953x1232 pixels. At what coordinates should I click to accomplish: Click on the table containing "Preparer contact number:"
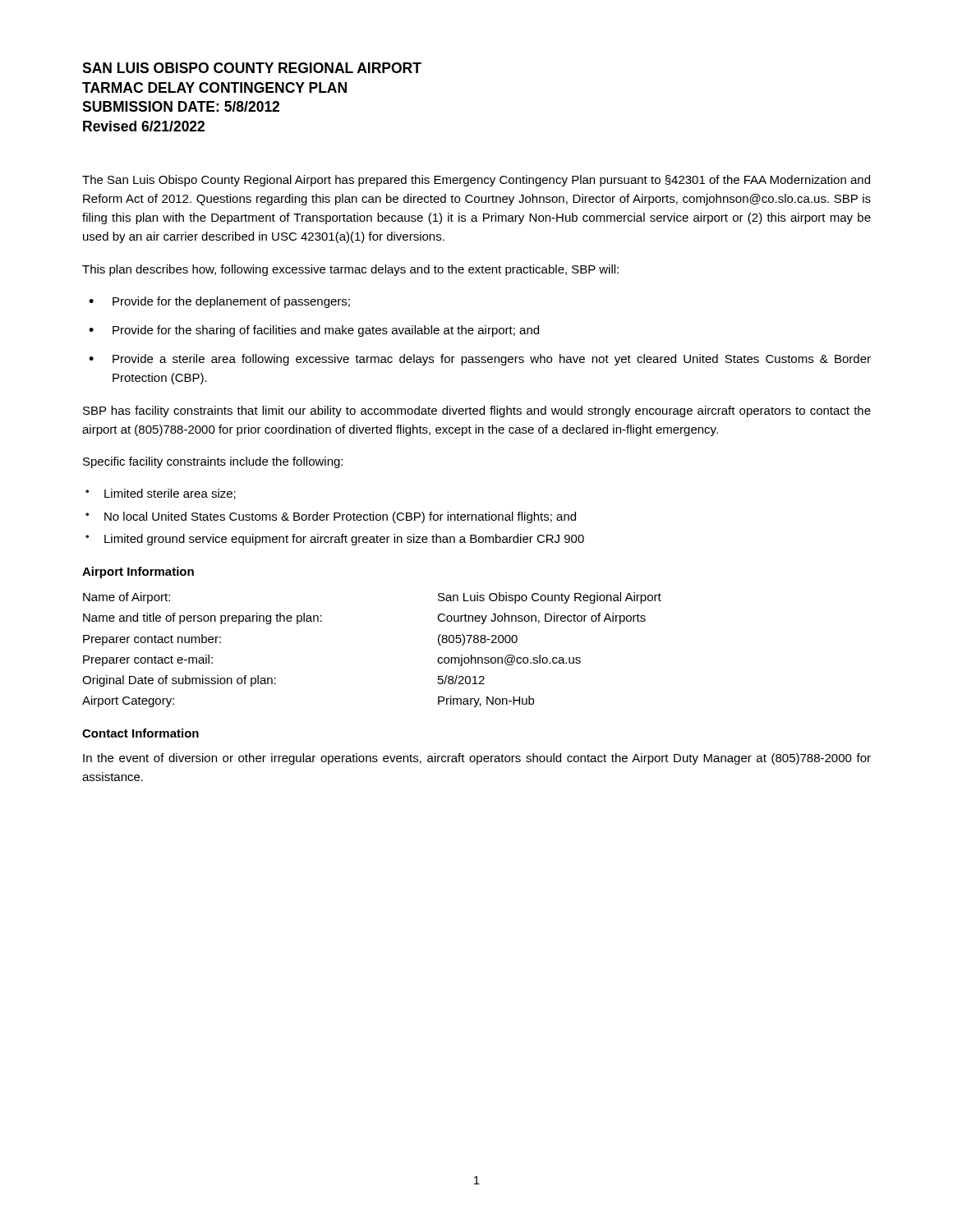[476, 649]
